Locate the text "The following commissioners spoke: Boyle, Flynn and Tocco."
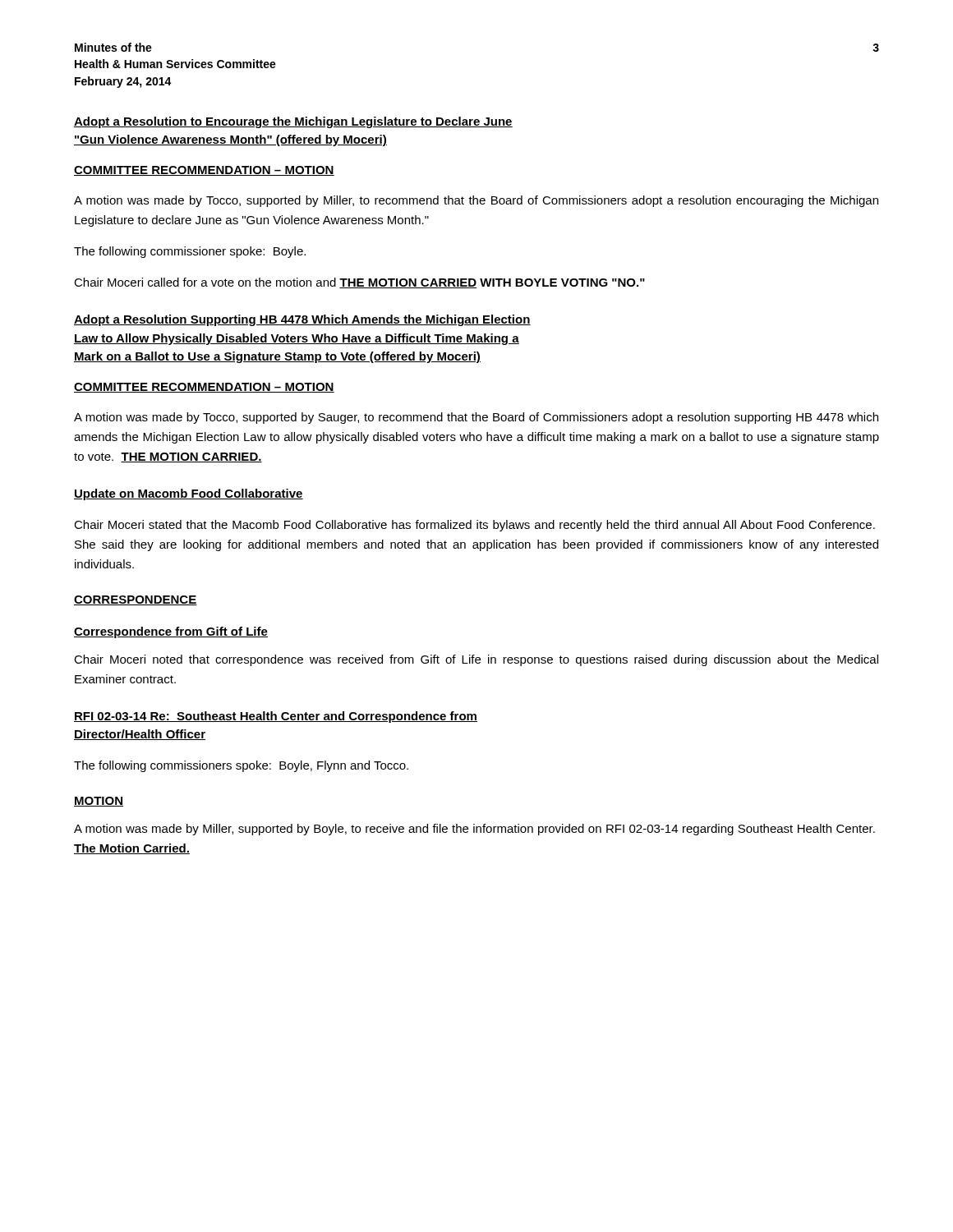 pos(242,765)
